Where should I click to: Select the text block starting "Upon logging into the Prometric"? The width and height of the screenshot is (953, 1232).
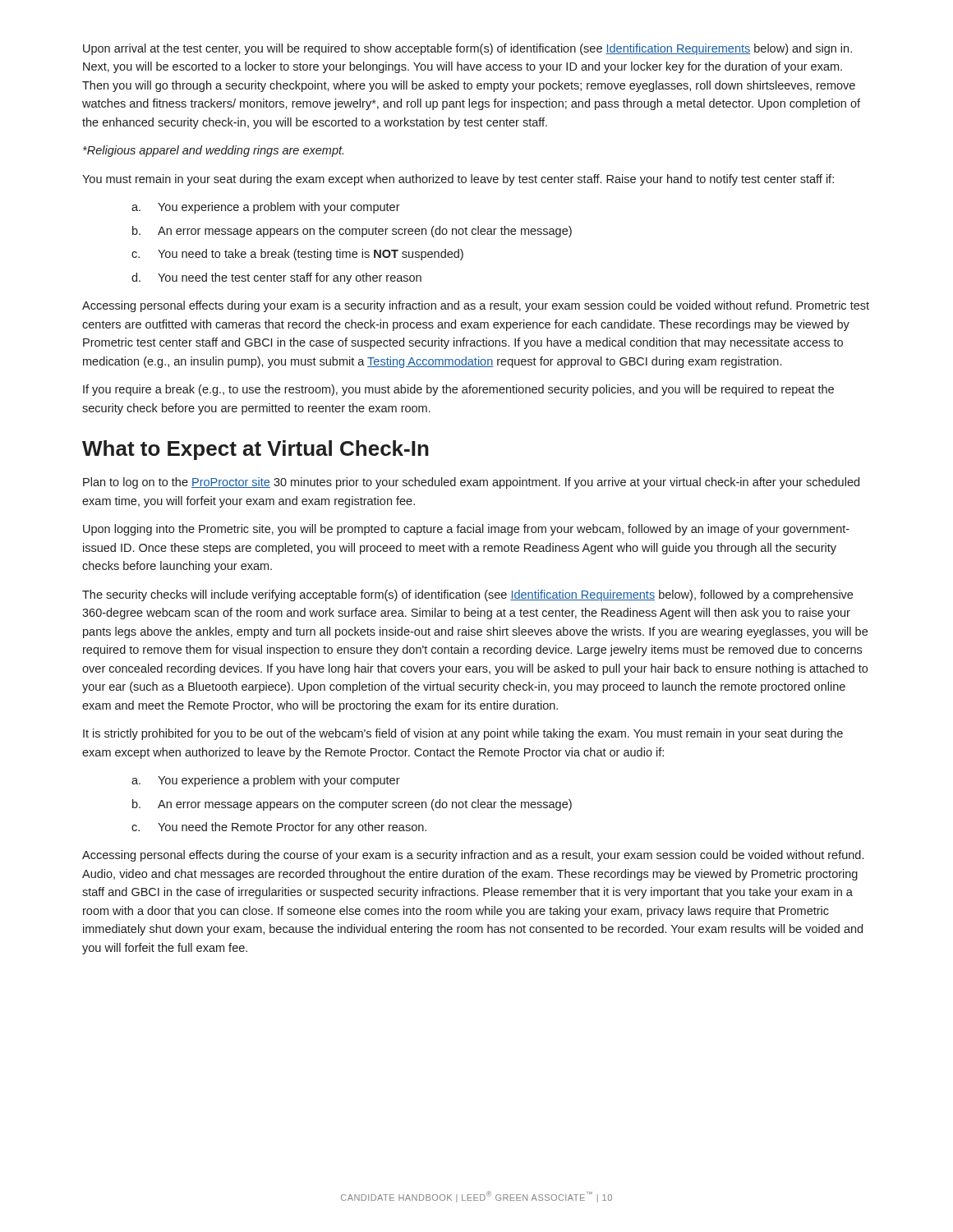[x=476, y=548]
